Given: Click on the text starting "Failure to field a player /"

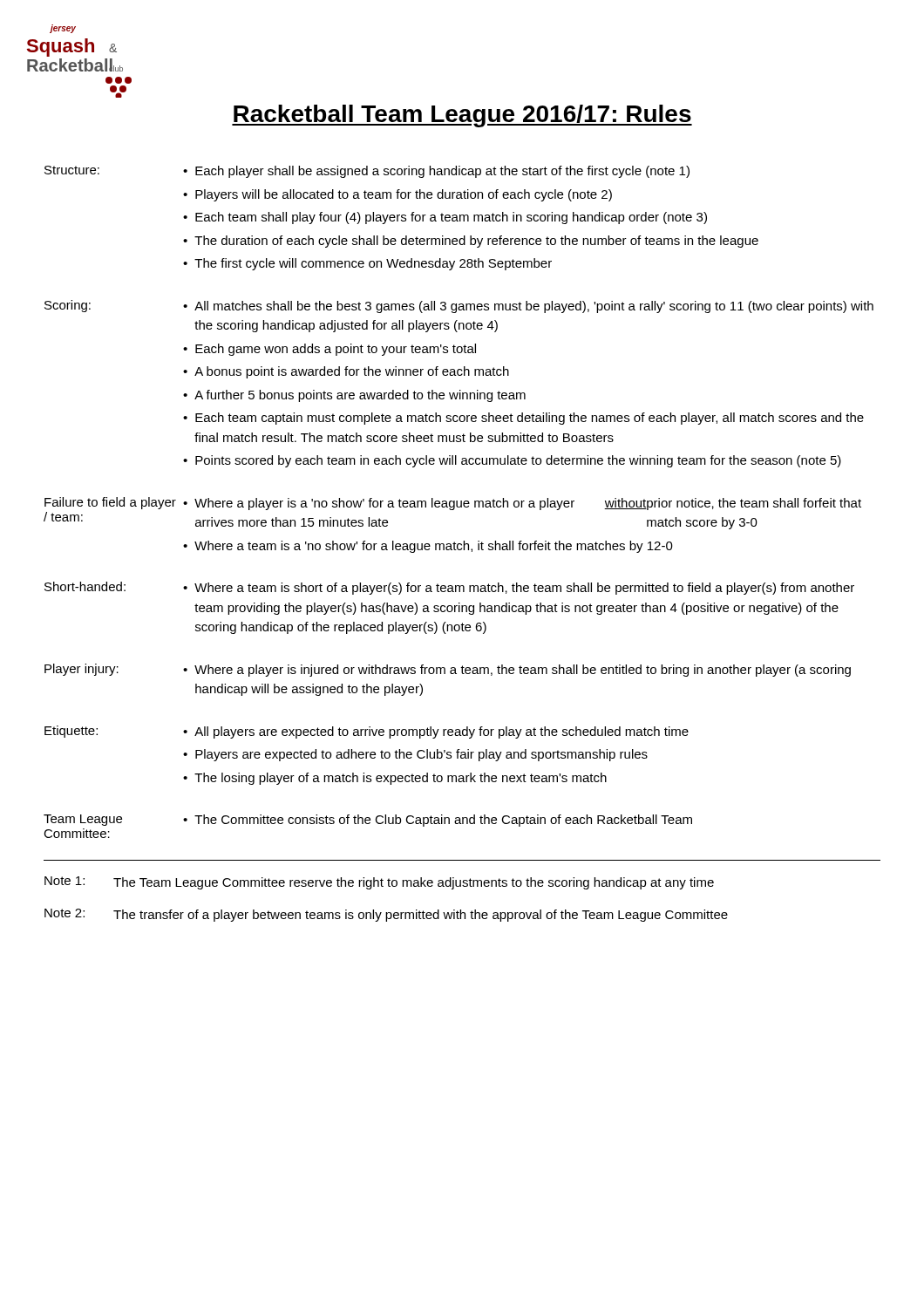Looking at the screenshot, I should tap(453, 504).
